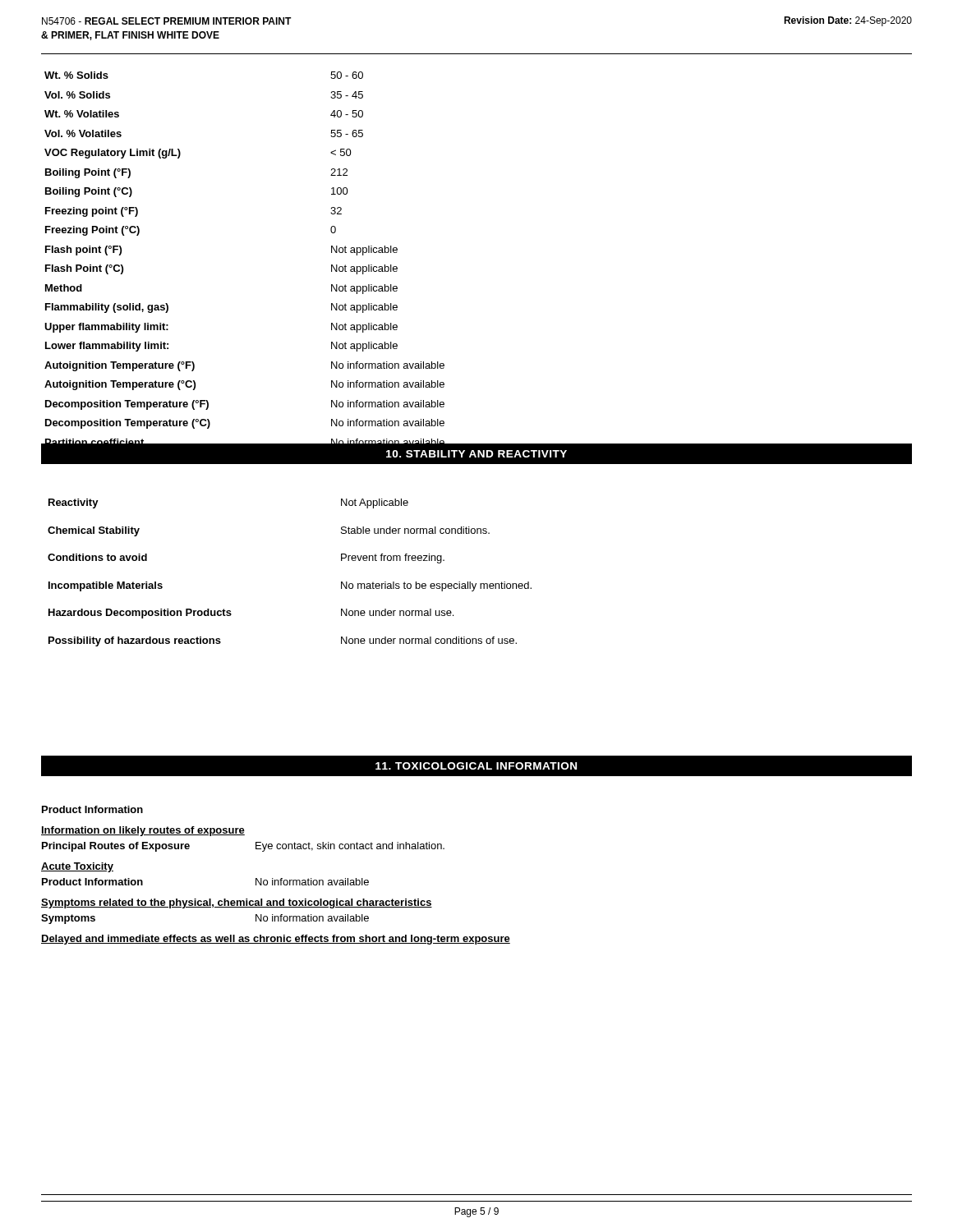The height and width of the screenshot is (1232, 953).
Task: Find the text that says "Product Information No information available"
Action: tap(96, 882)
